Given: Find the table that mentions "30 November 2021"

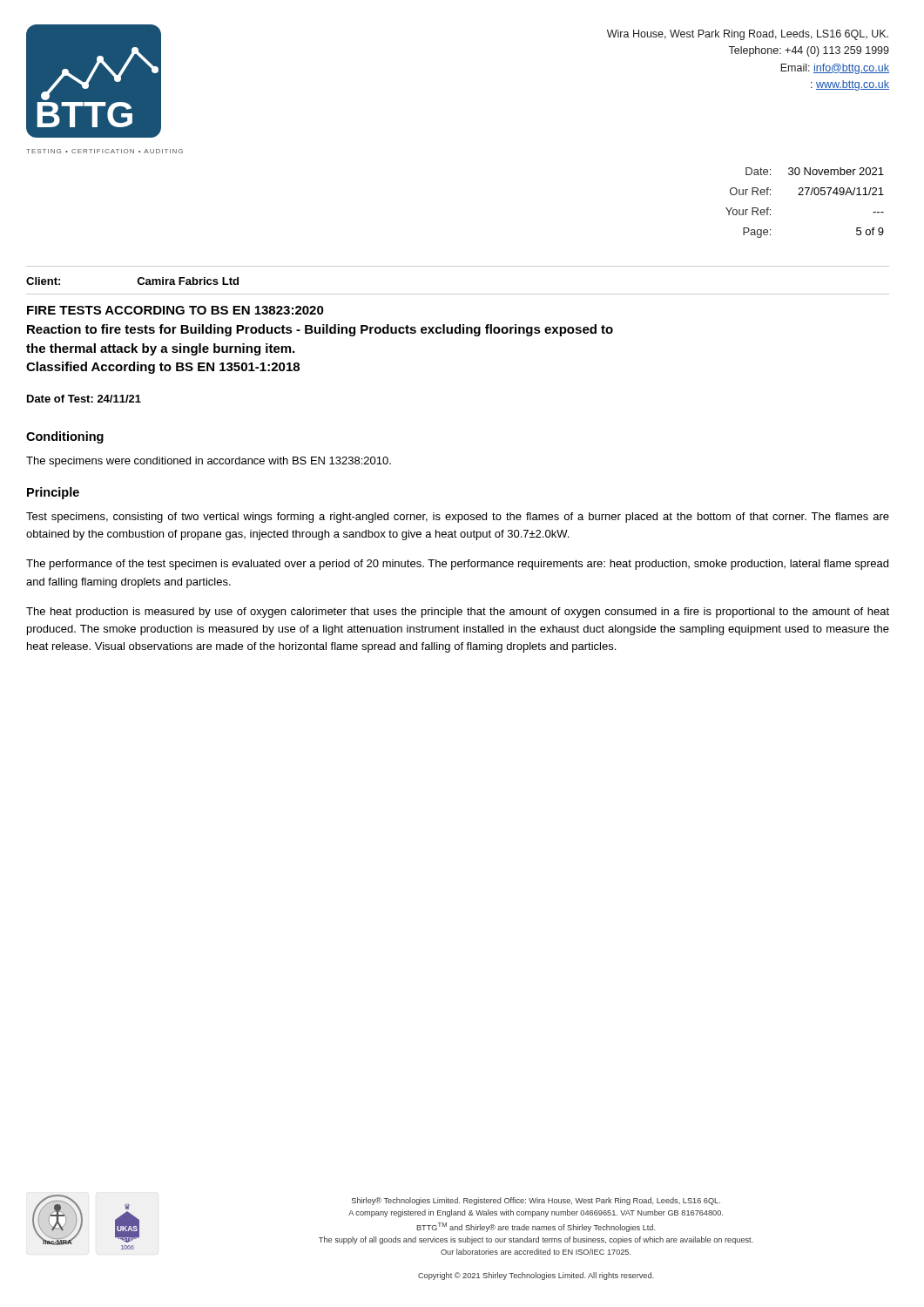Looking at the screenshot, I should 805,201.
